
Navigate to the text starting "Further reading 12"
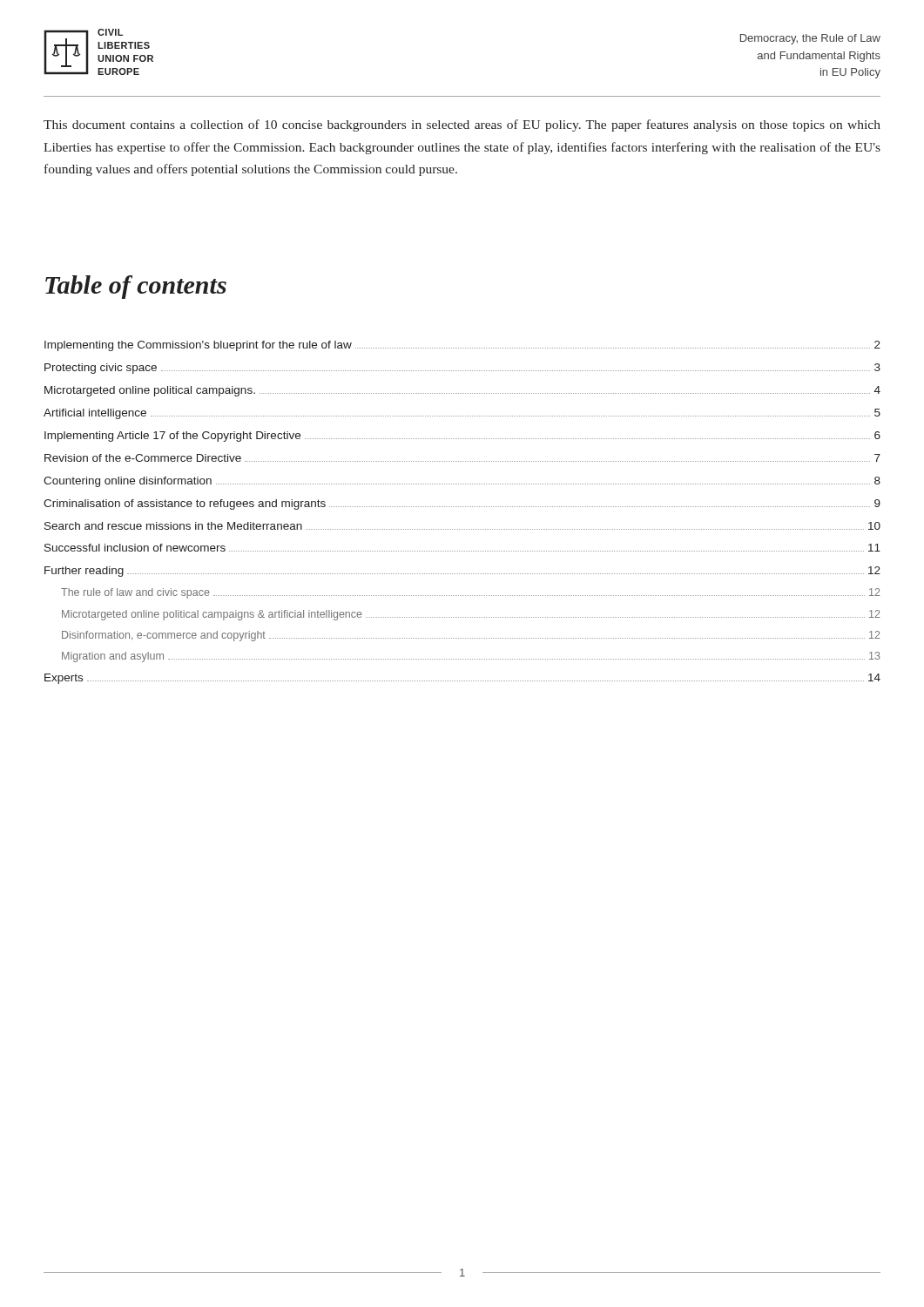pos(462,571)
